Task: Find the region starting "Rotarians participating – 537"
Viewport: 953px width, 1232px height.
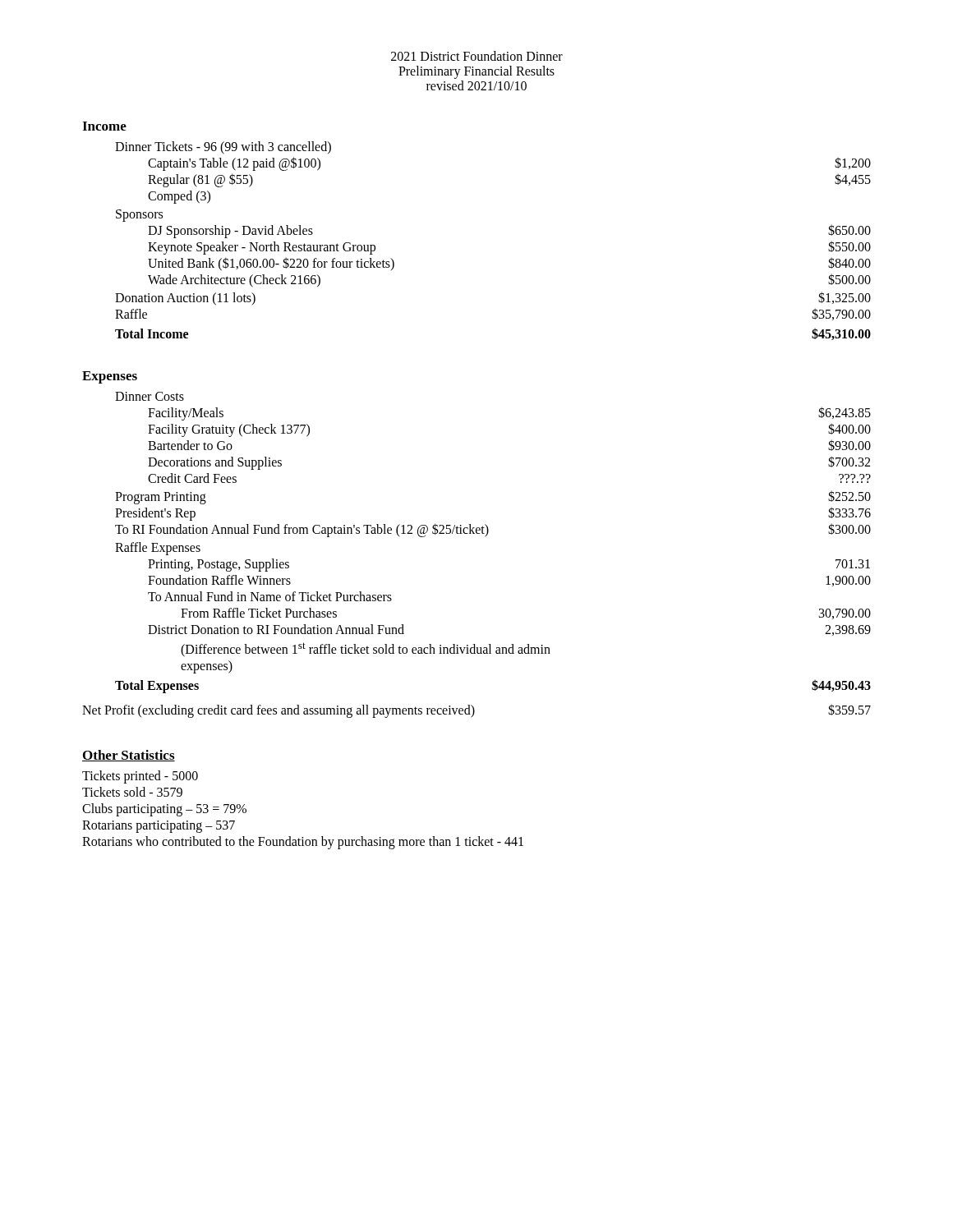Action: pos(159,825)
